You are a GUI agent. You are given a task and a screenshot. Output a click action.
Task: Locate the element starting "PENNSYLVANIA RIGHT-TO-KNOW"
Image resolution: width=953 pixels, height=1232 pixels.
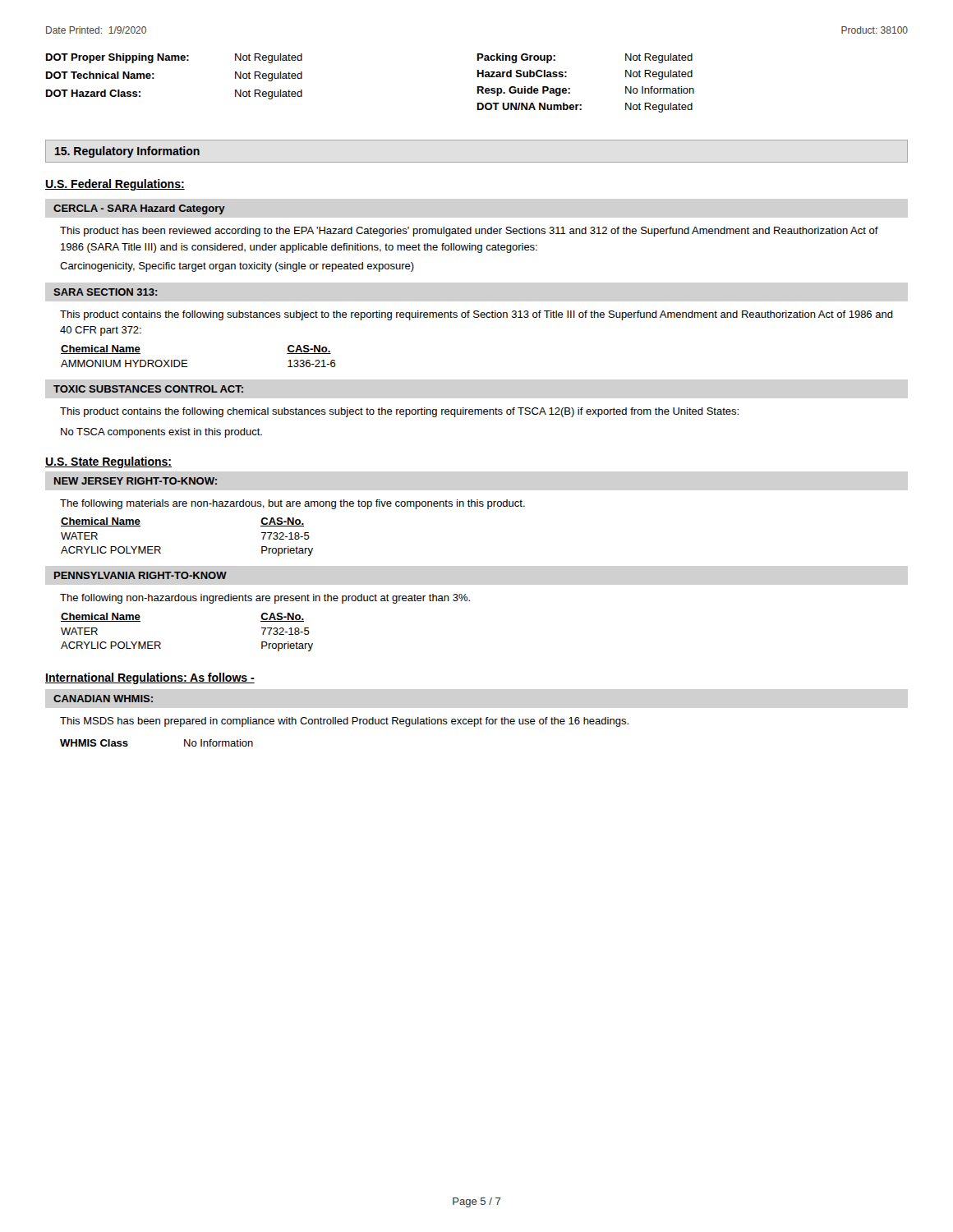coord(140,575)
